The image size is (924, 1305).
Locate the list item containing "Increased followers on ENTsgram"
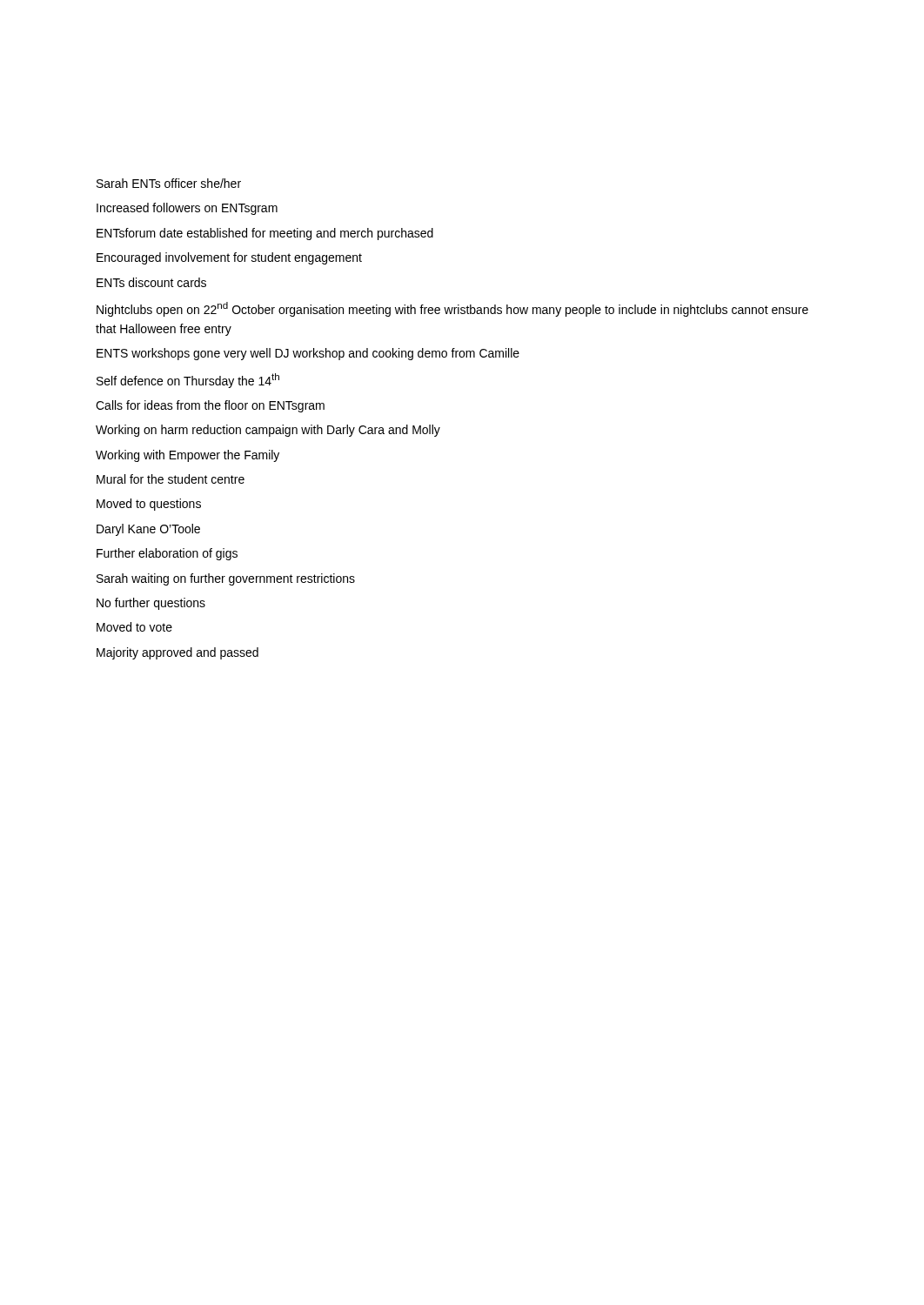tap(187, 208)
